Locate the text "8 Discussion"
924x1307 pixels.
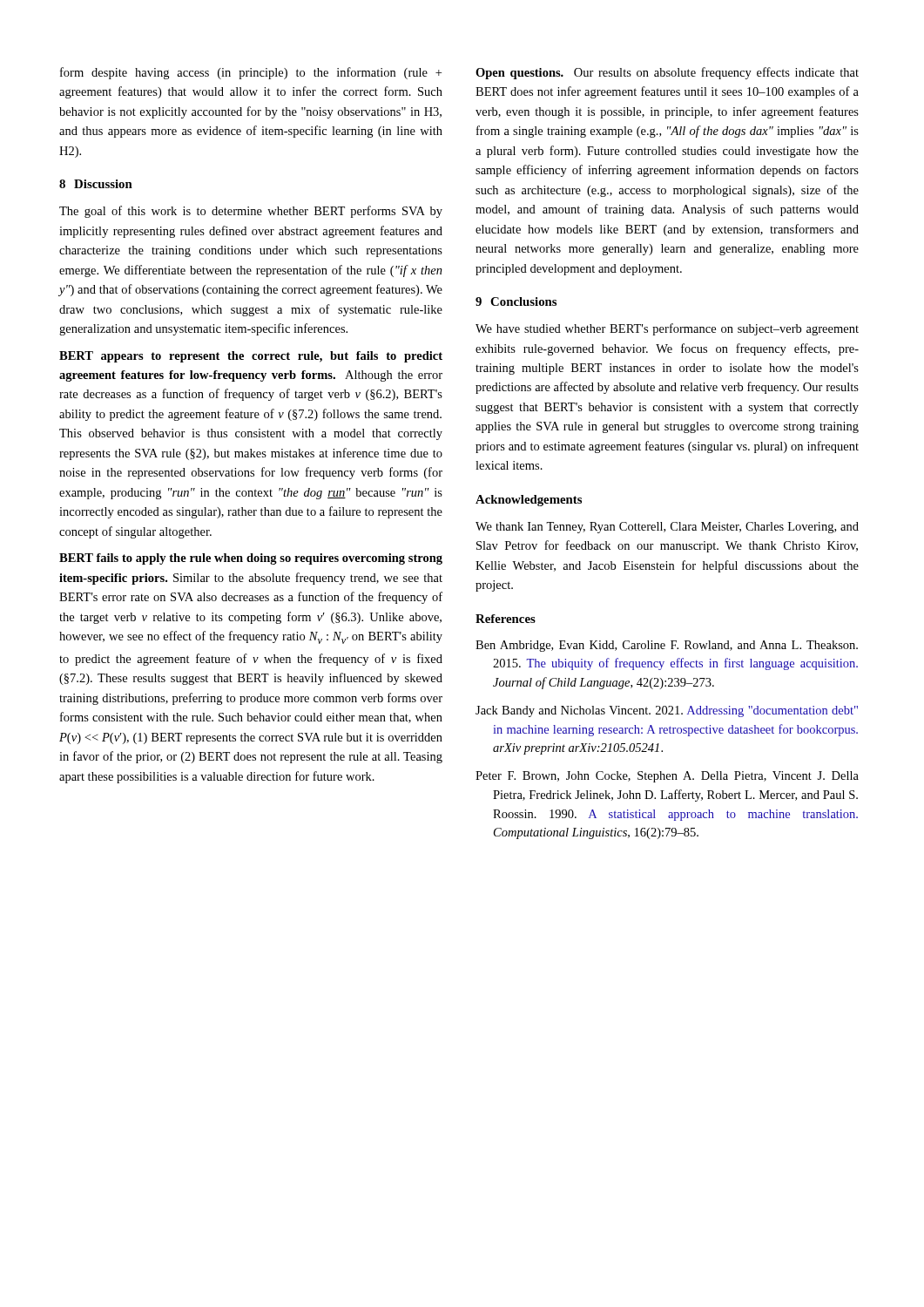point(96,184)
